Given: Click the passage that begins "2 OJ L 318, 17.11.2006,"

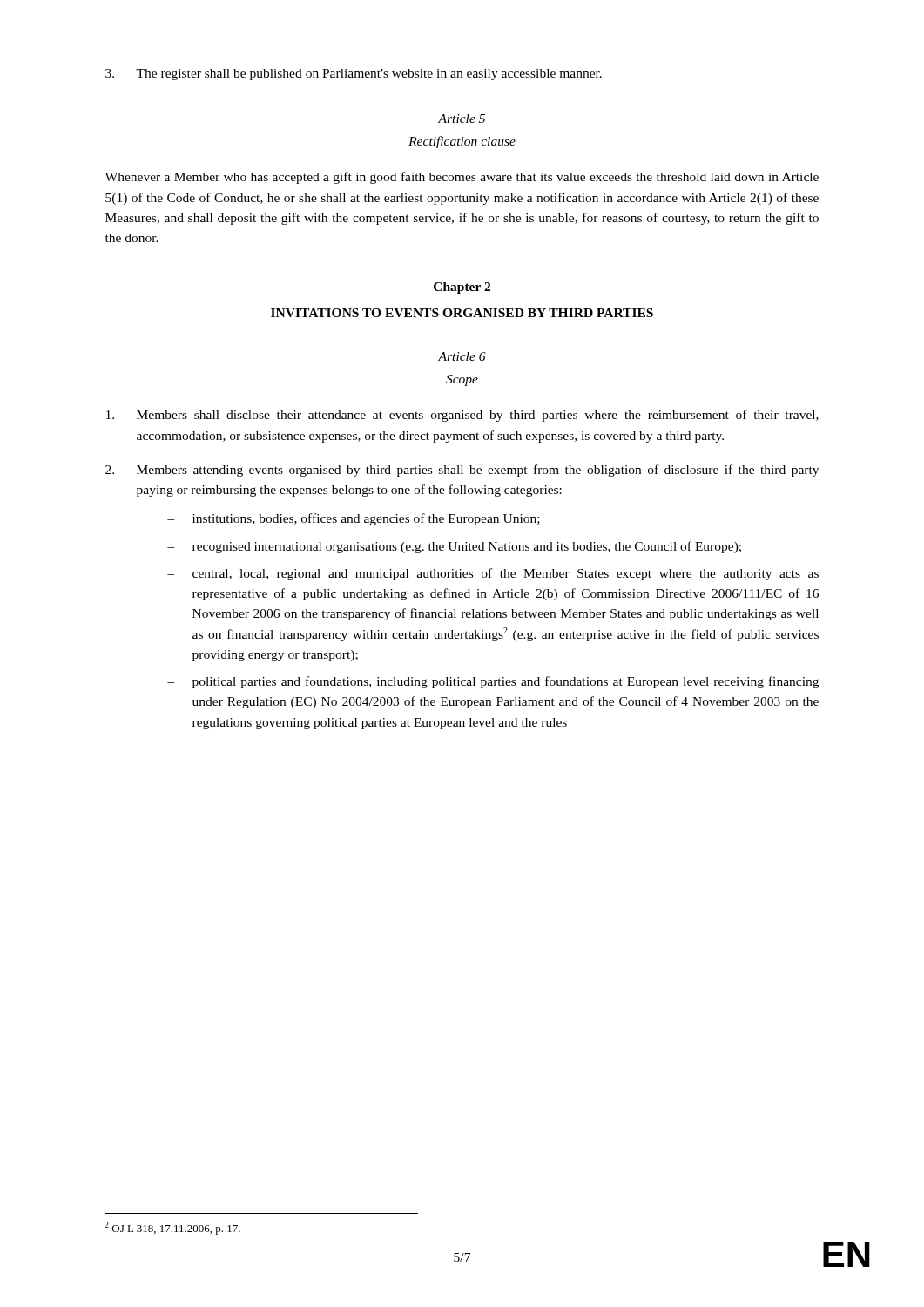Looking at the screenshot, I should 173,1228.
